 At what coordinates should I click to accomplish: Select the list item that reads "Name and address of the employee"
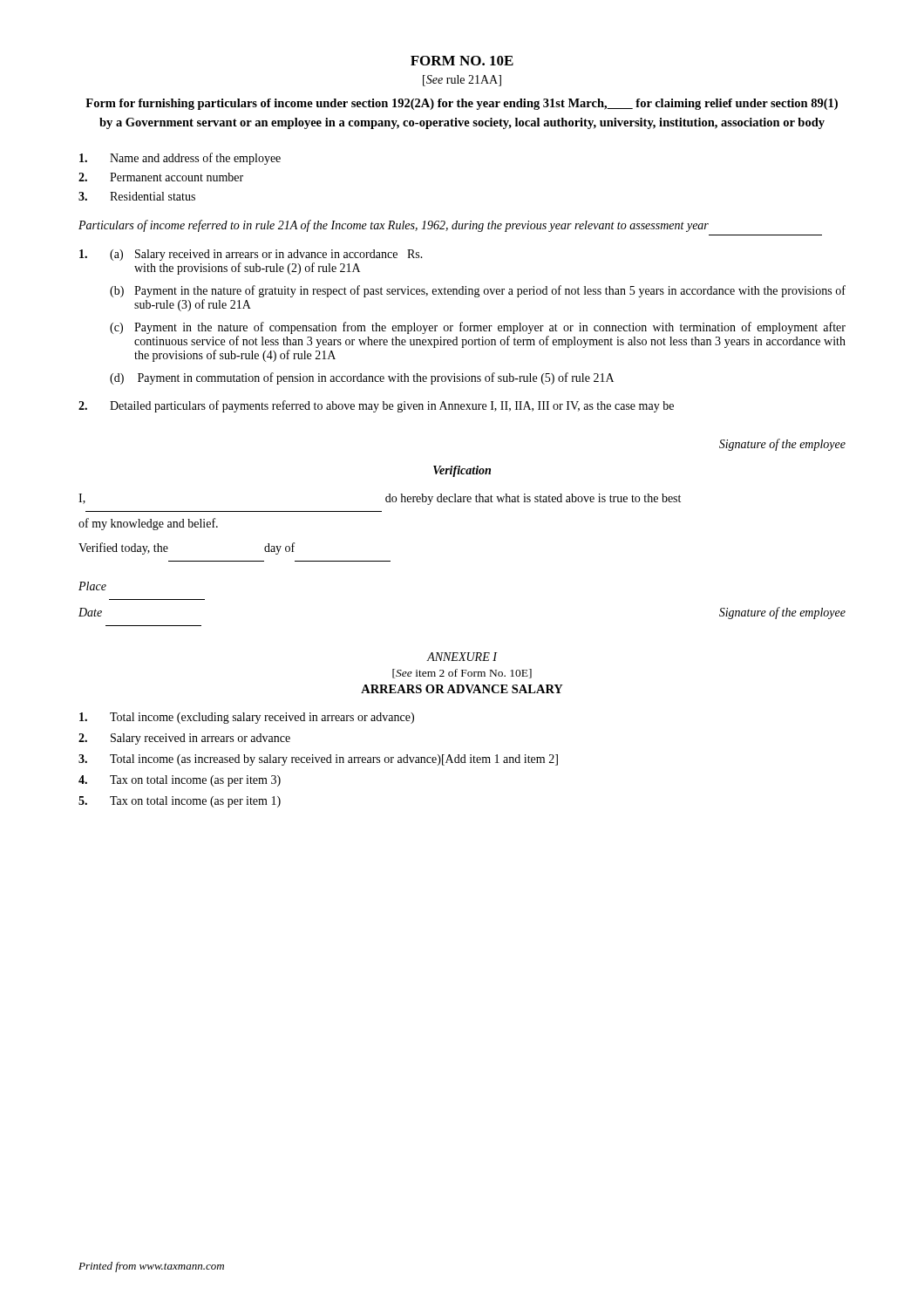(180, 158)
